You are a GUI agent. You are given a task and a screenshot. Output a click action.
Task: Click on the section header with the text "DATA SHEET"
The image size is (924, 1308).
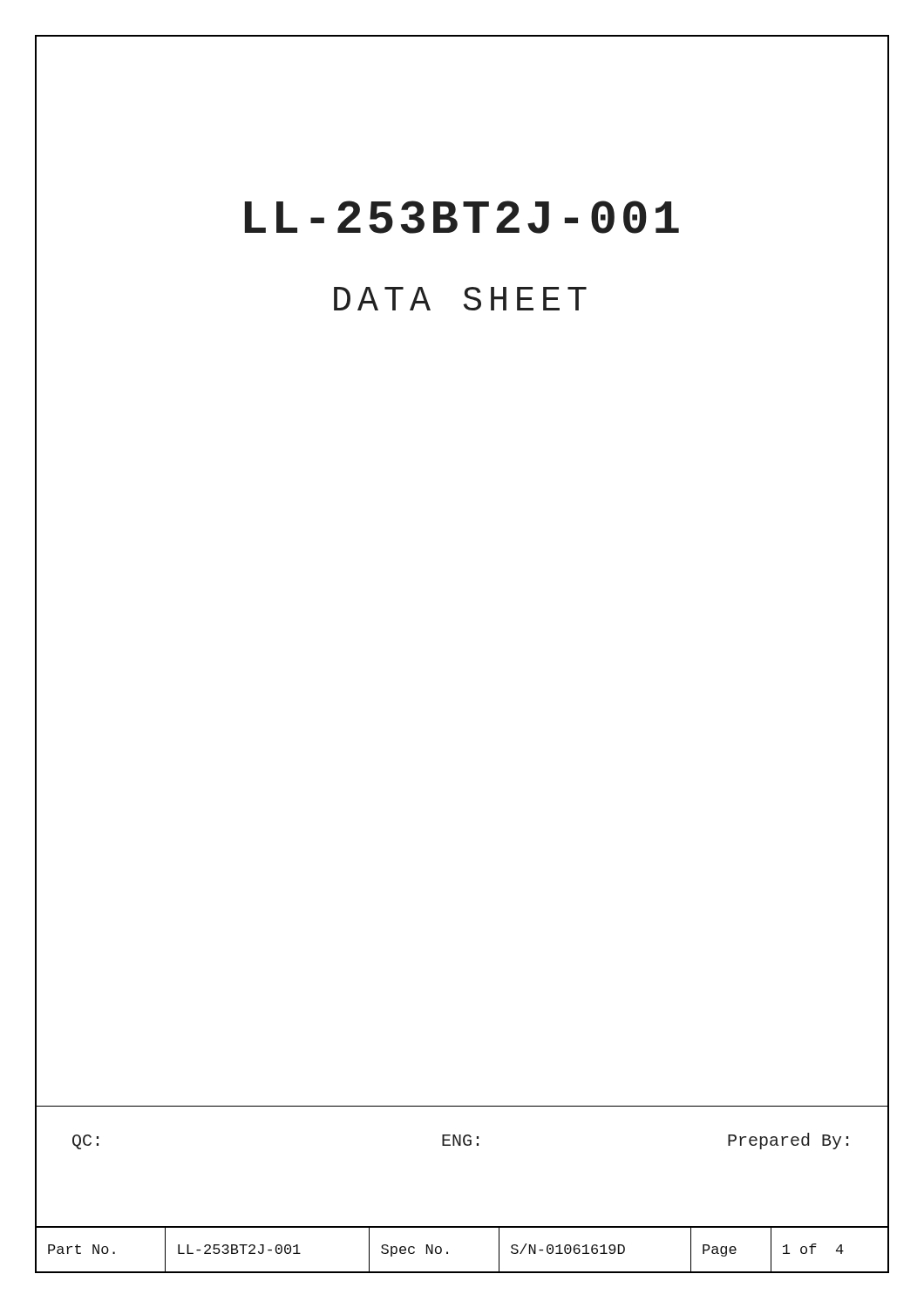point(462,301)
